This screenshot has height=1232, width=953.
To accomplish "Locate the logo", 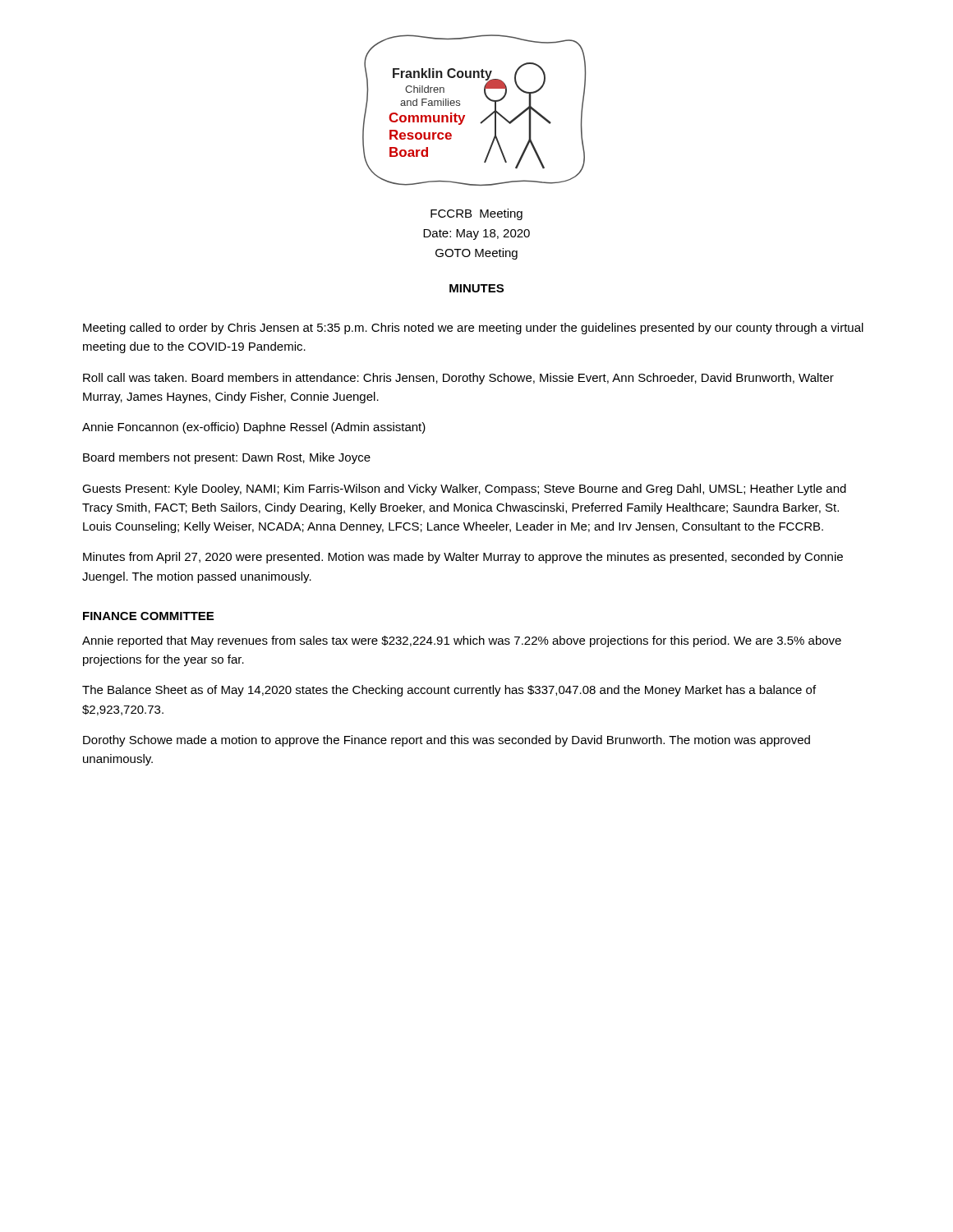I will click(476, 111).
